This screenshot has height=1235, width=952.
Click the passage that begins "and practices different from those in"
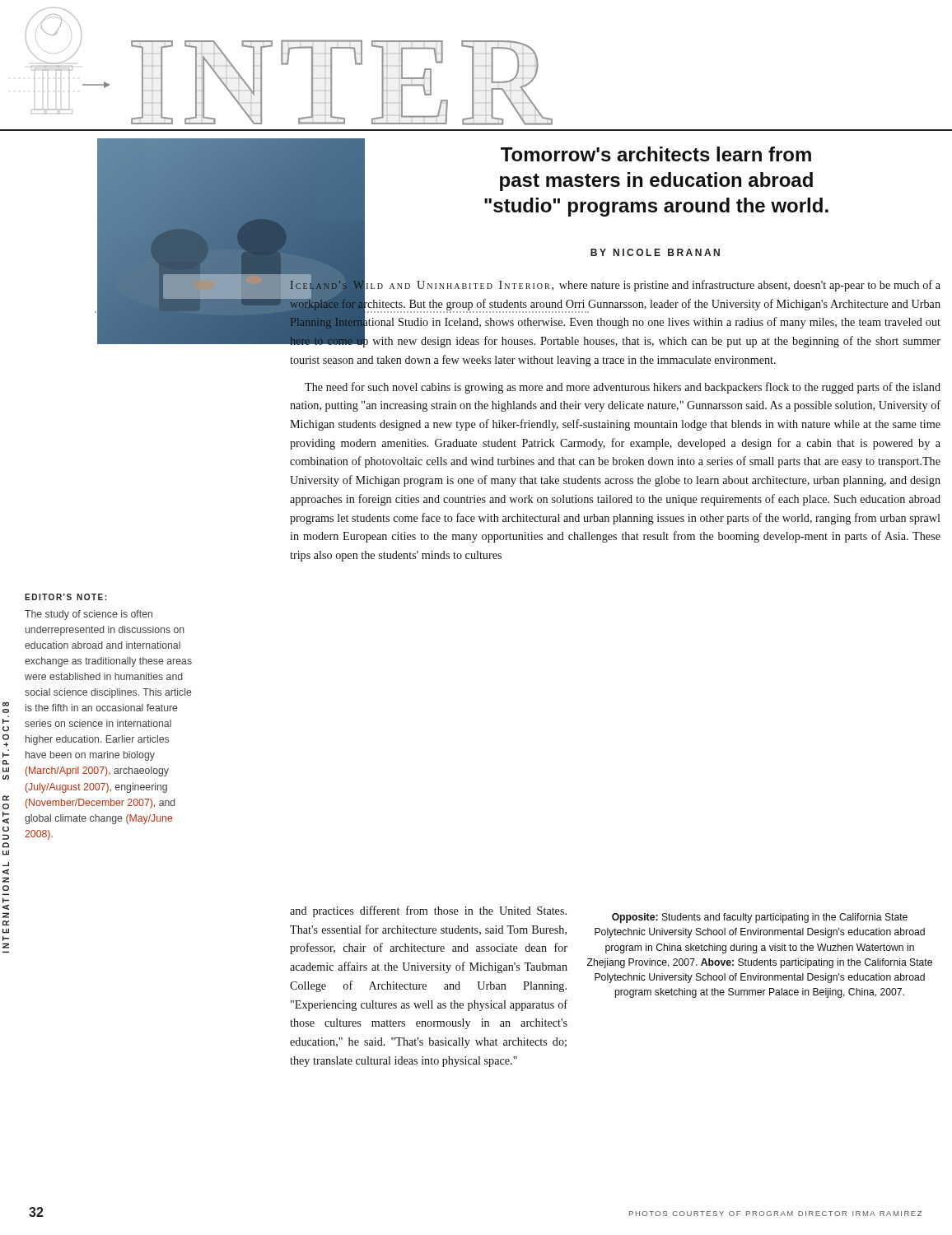[429, 985]
